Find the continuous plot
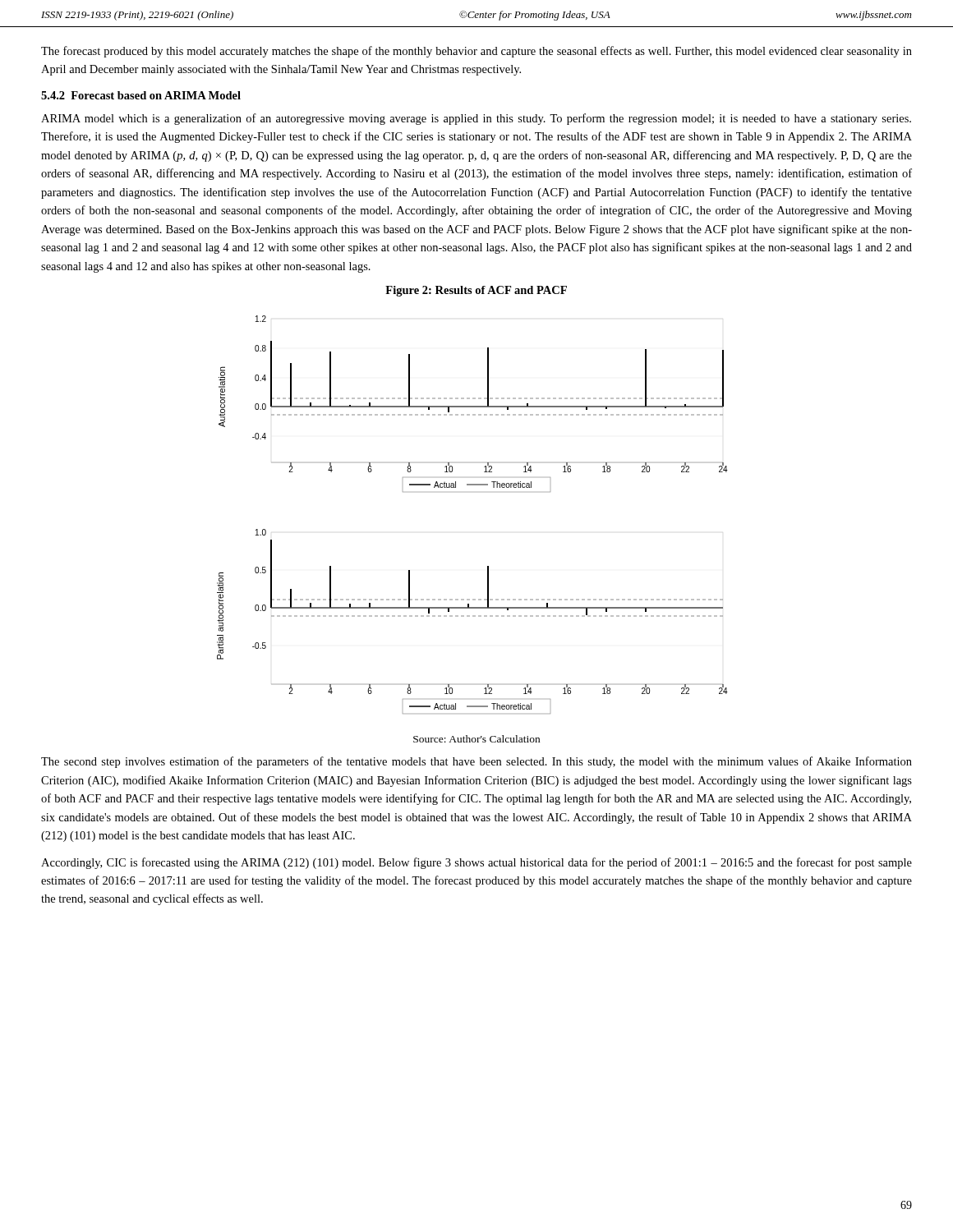 pos(476,516)
